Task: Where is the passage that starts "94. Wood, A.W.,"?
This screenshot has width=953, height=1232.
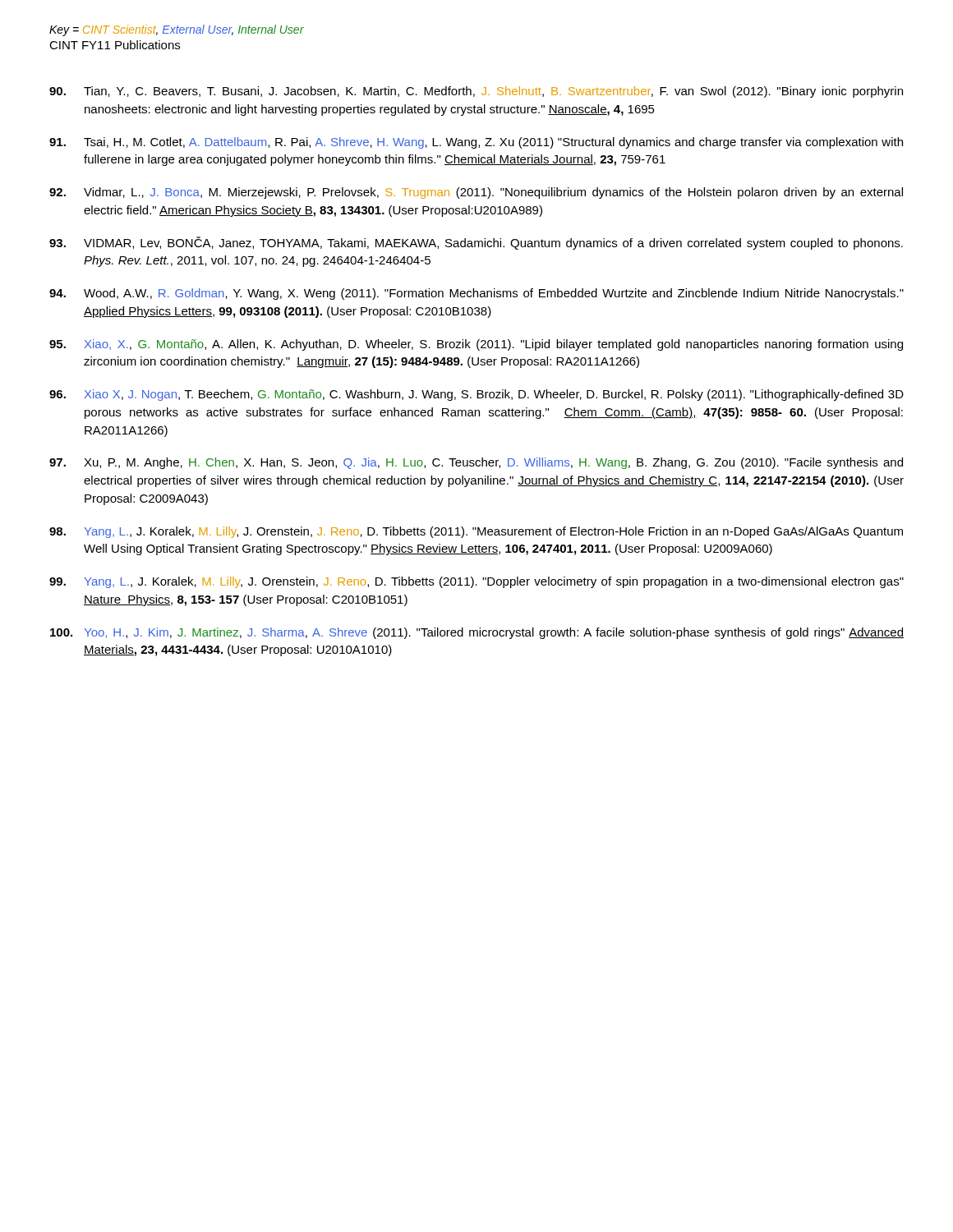Action: tap(476, 302)
